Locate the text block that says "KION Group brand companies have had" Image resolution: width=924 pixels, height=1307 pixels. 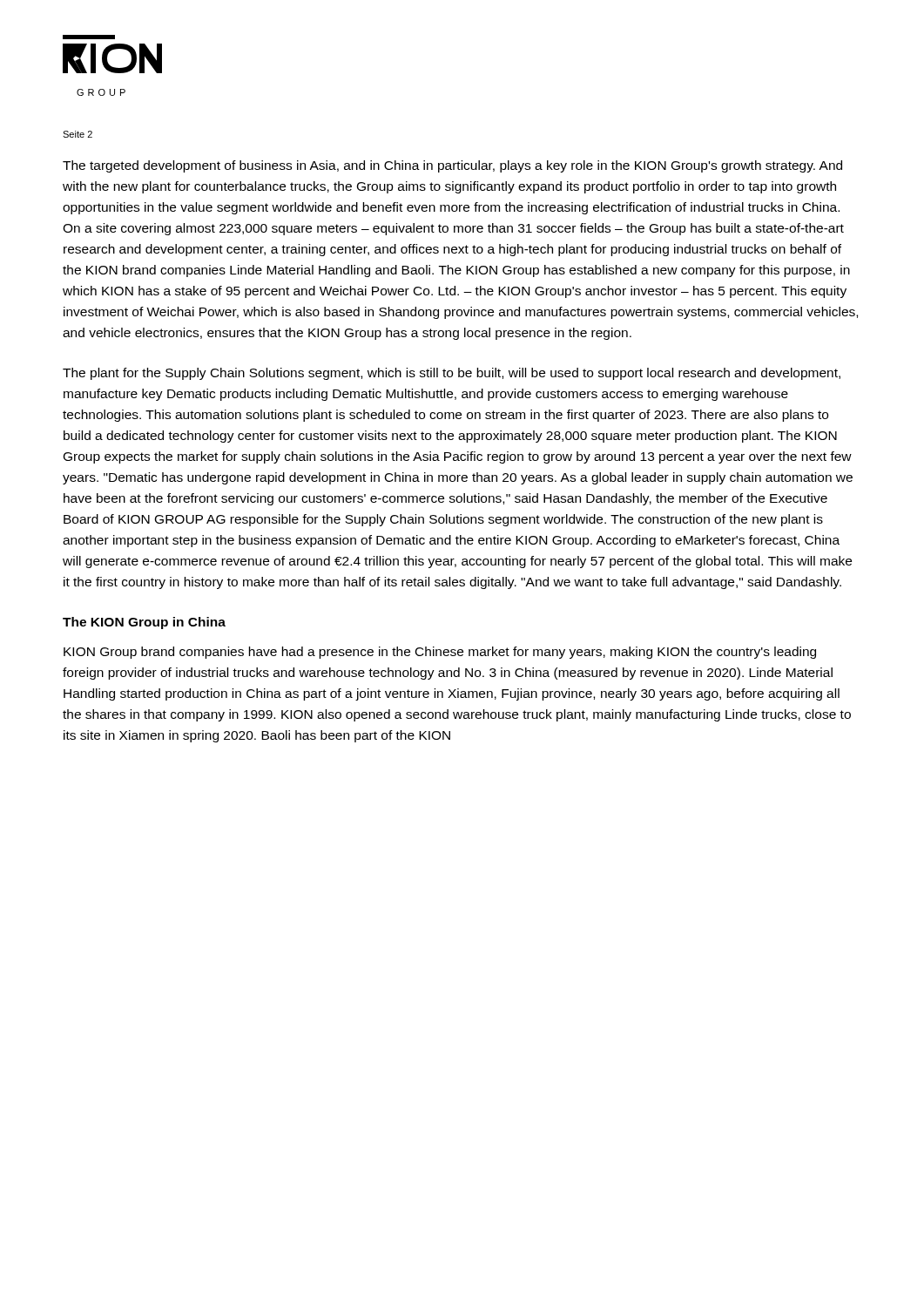[x=457, y=693]
